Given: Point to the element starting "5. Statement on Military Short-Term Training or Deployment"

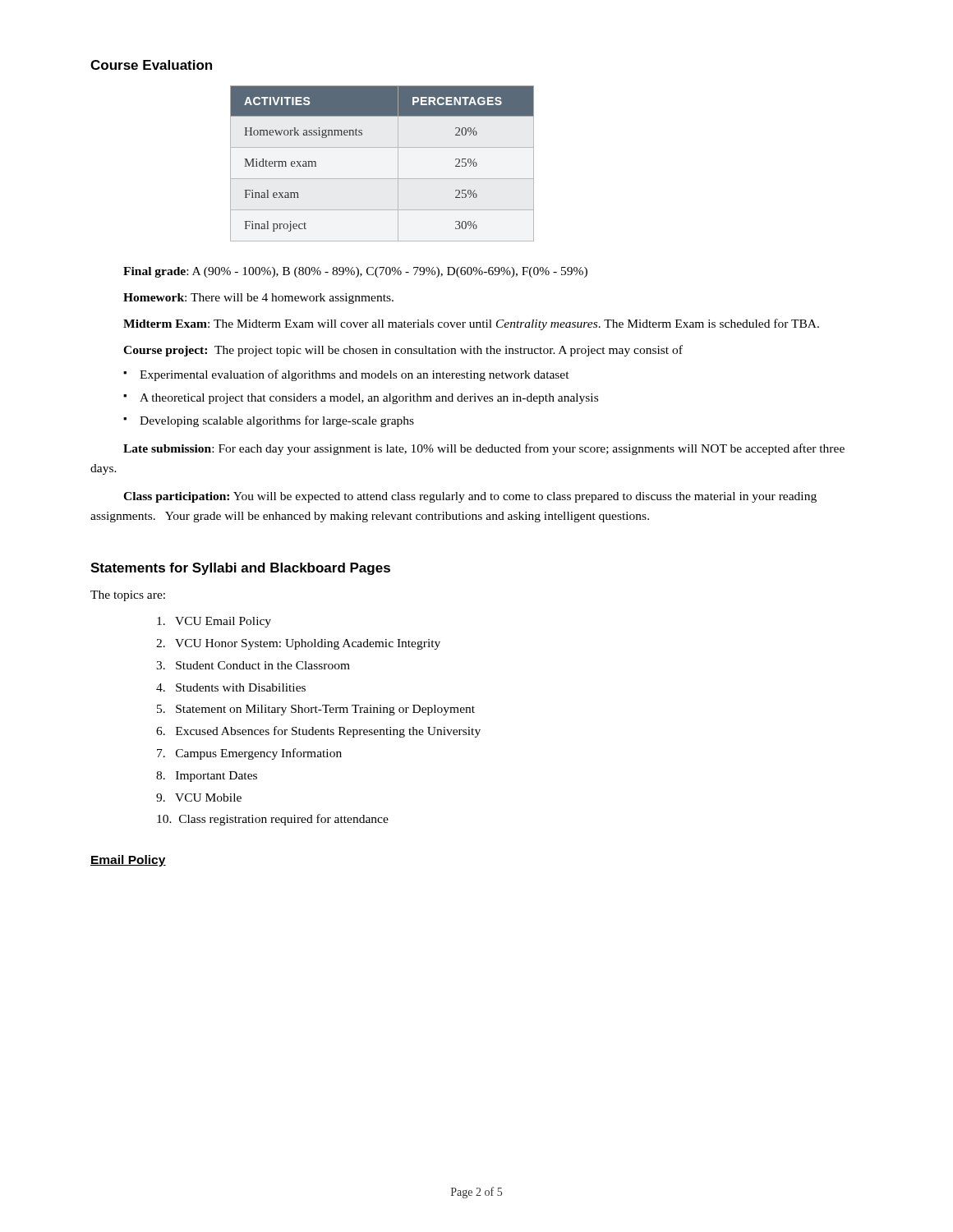Looking at the screenshot, I should point(316,709).
